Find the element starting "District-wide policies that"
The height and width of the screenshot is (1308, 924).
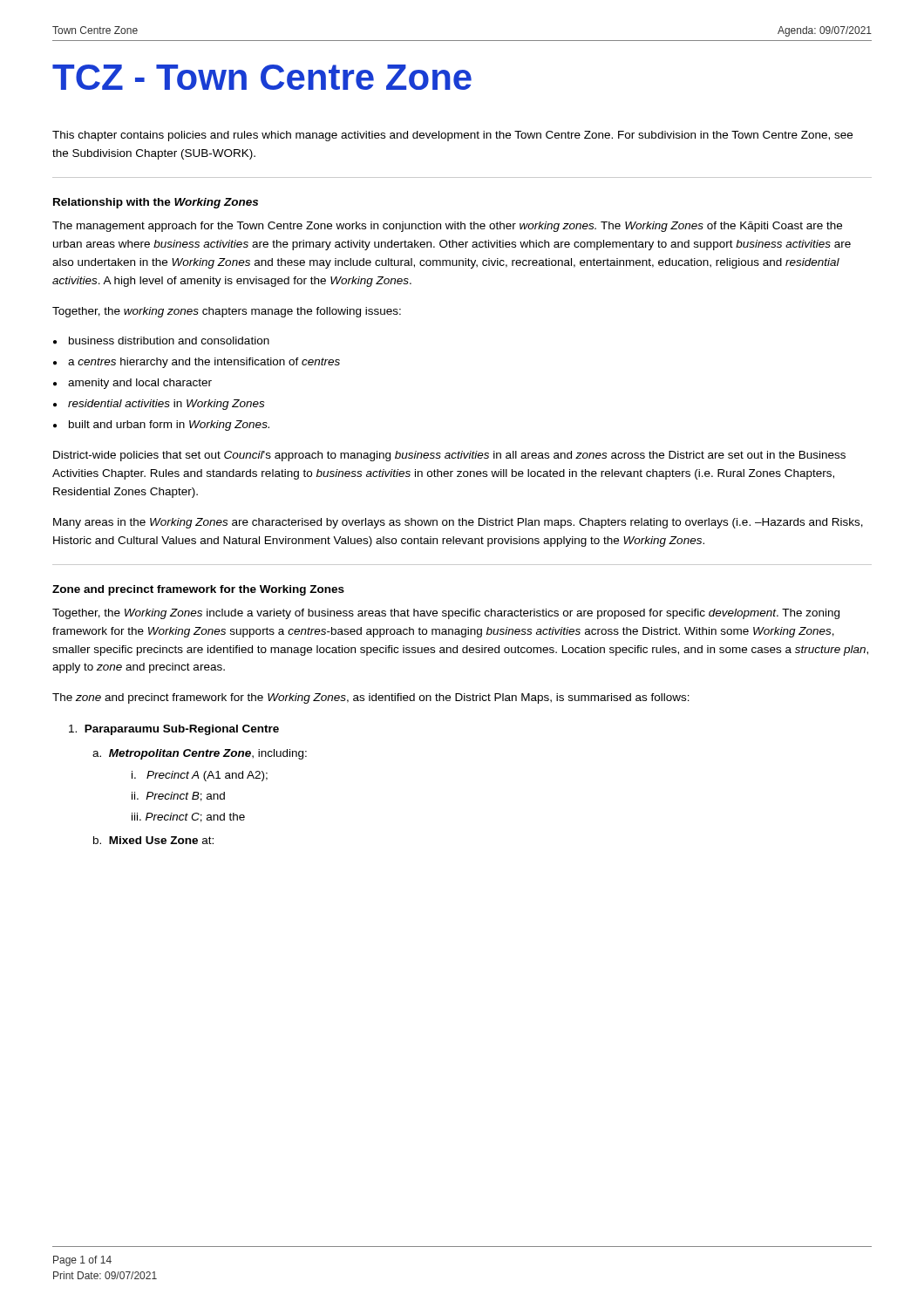449,473
